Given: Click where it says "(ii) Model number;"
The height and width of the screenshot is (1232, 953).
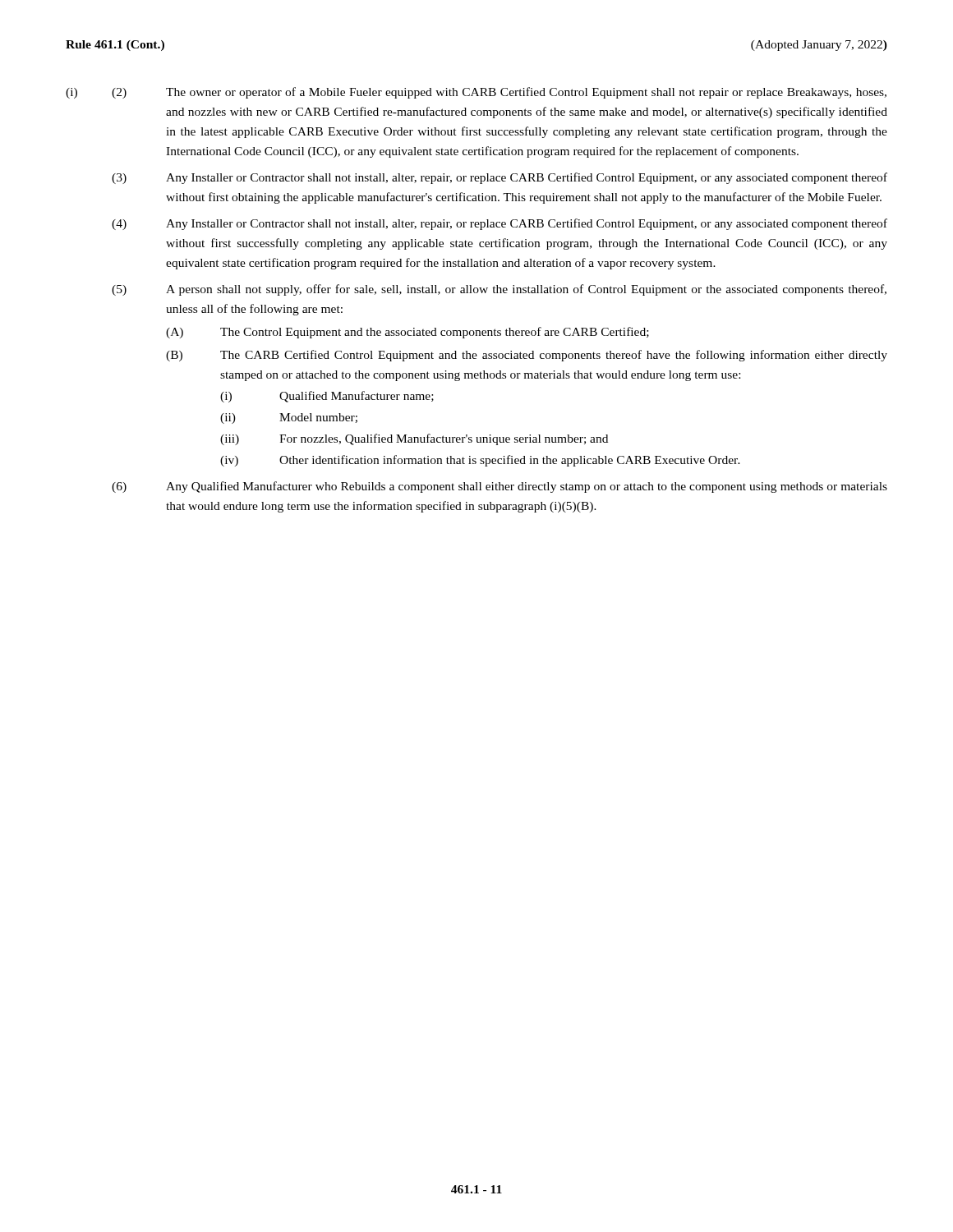Looking at the screenshot, I should (289, 418).
